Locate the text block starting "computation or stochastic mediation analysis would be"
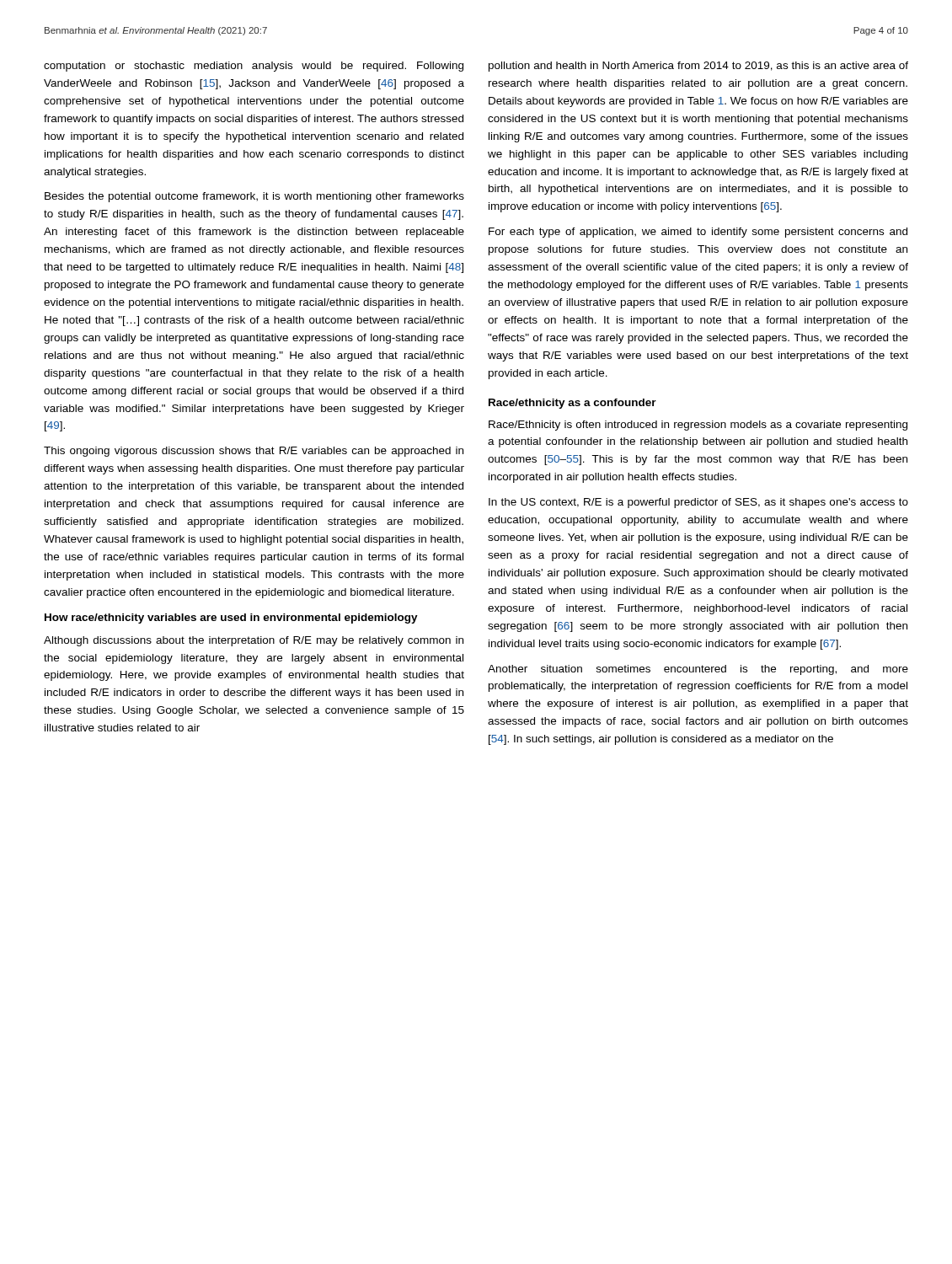 tap(254, 119)
